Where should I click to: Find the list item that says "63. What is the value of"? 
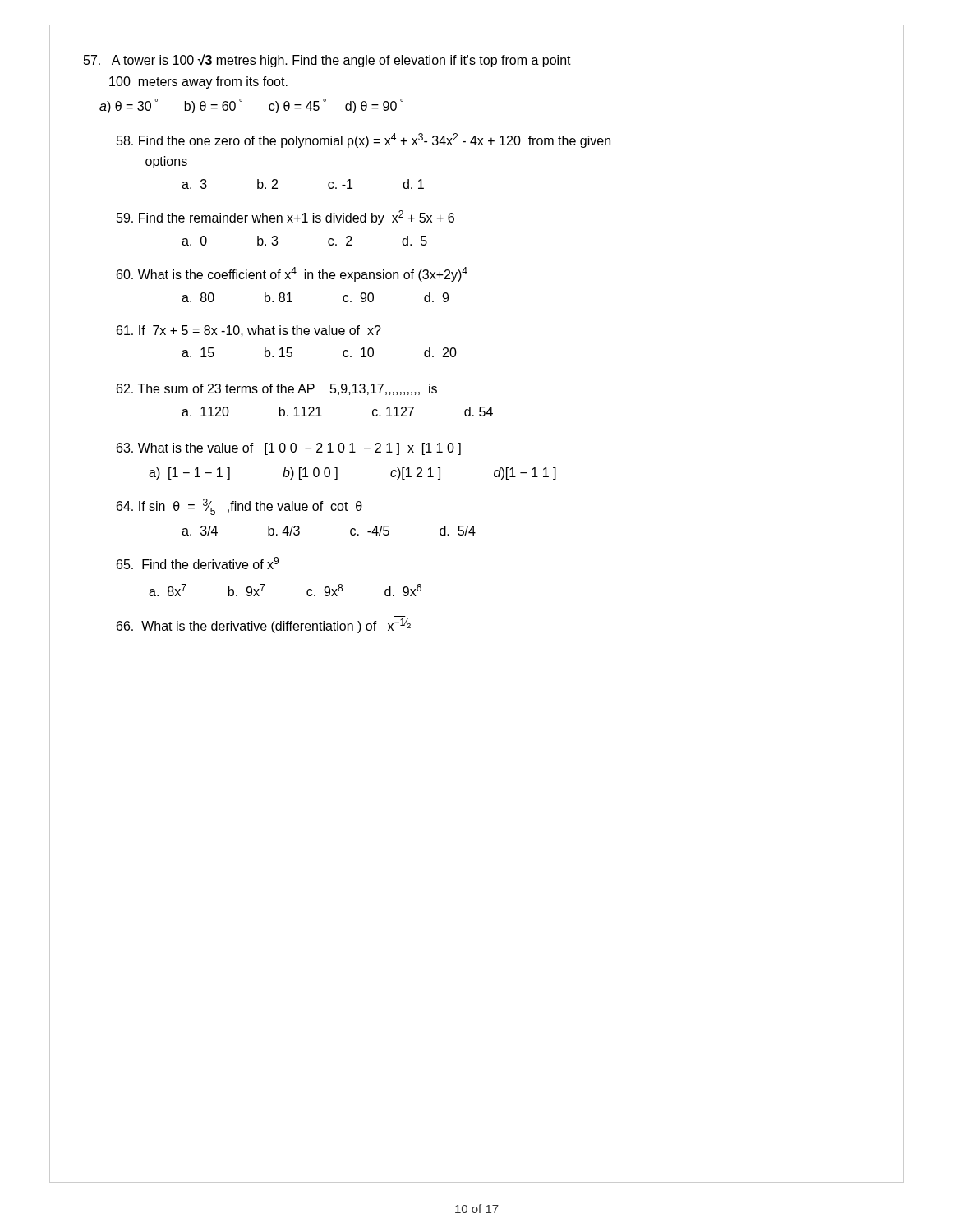pos(493,459)
